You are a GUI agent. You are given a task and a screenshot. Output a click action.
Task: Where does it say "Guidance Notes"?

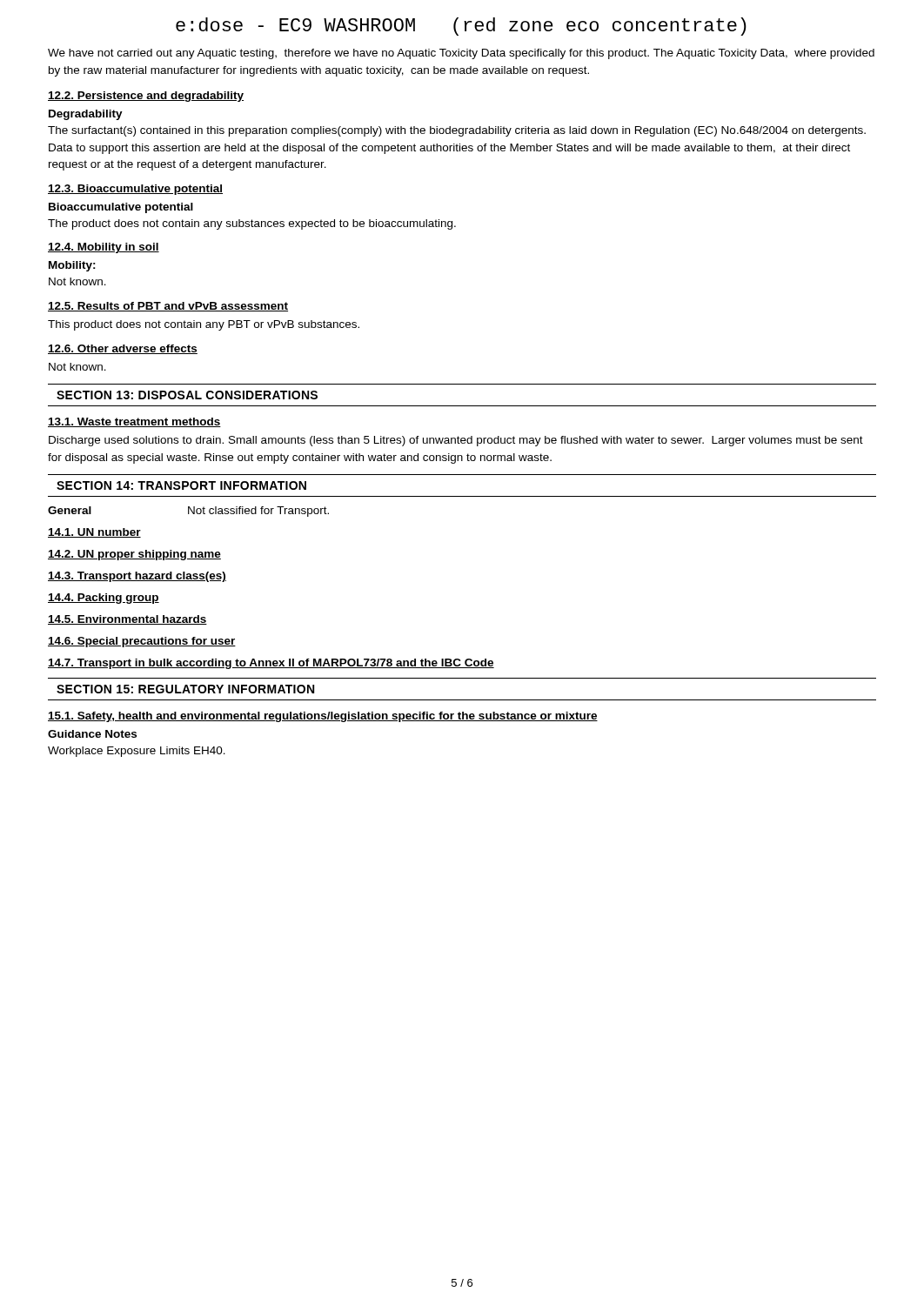[92, 734]
